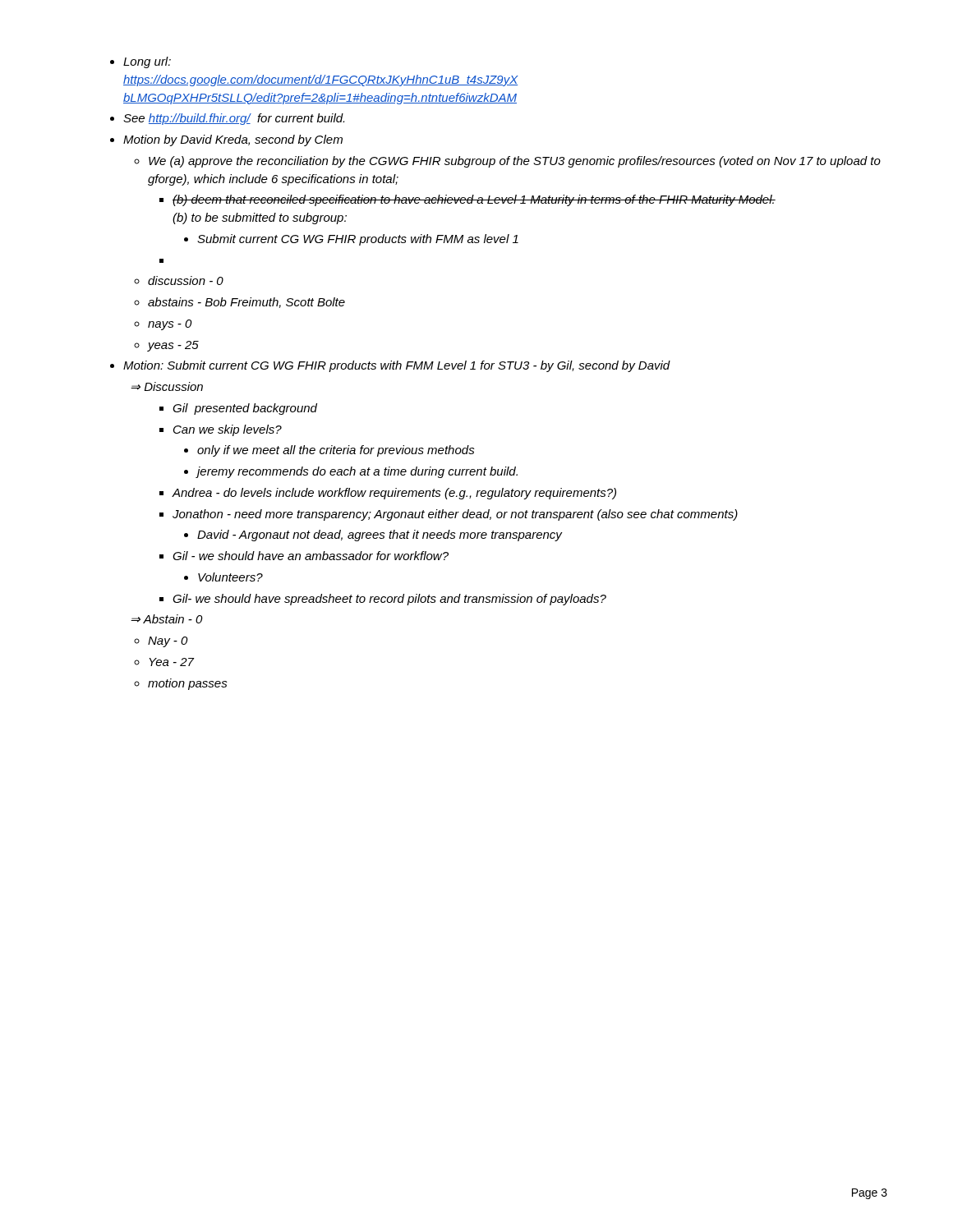Select the text block starting "Yea - 27"
Screen dimensions: 1232x953
pyautogui.click(x=171, y=661)
